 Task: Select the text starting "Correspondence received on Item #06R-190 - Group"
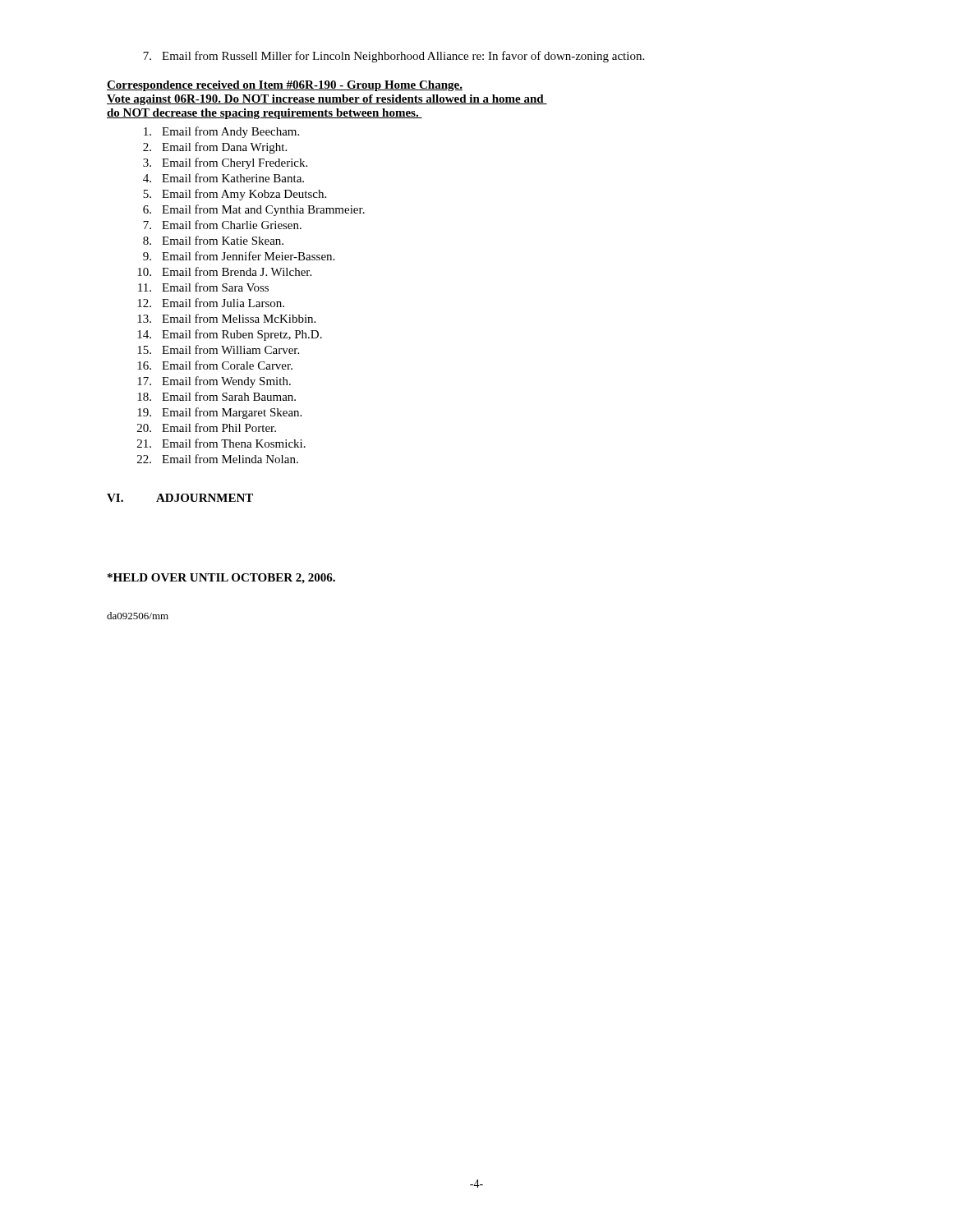pos(489,99)
